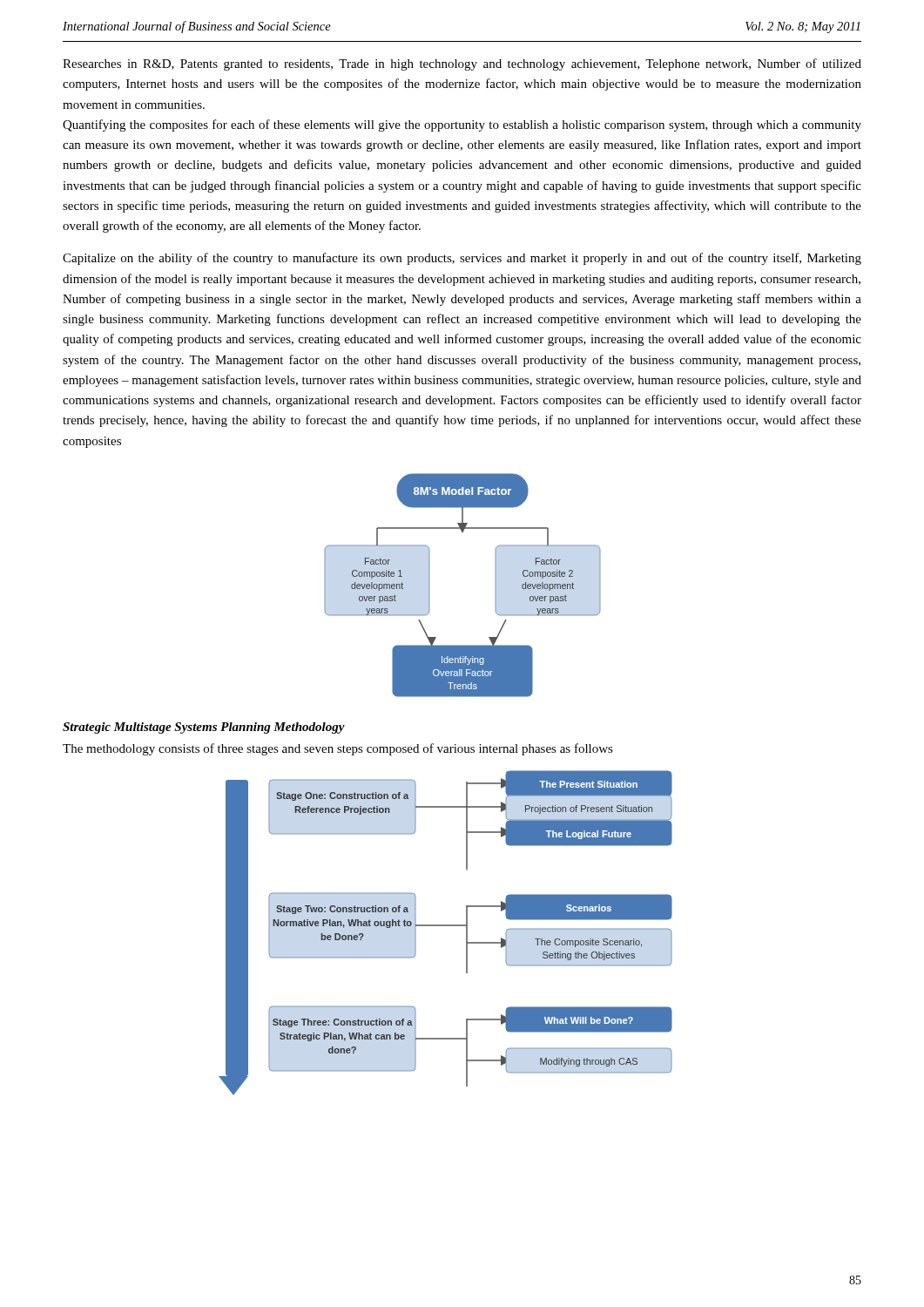Locate the text block containing "The methodology consists of three"
This screenshot has width=924, height=1307.
338,748
